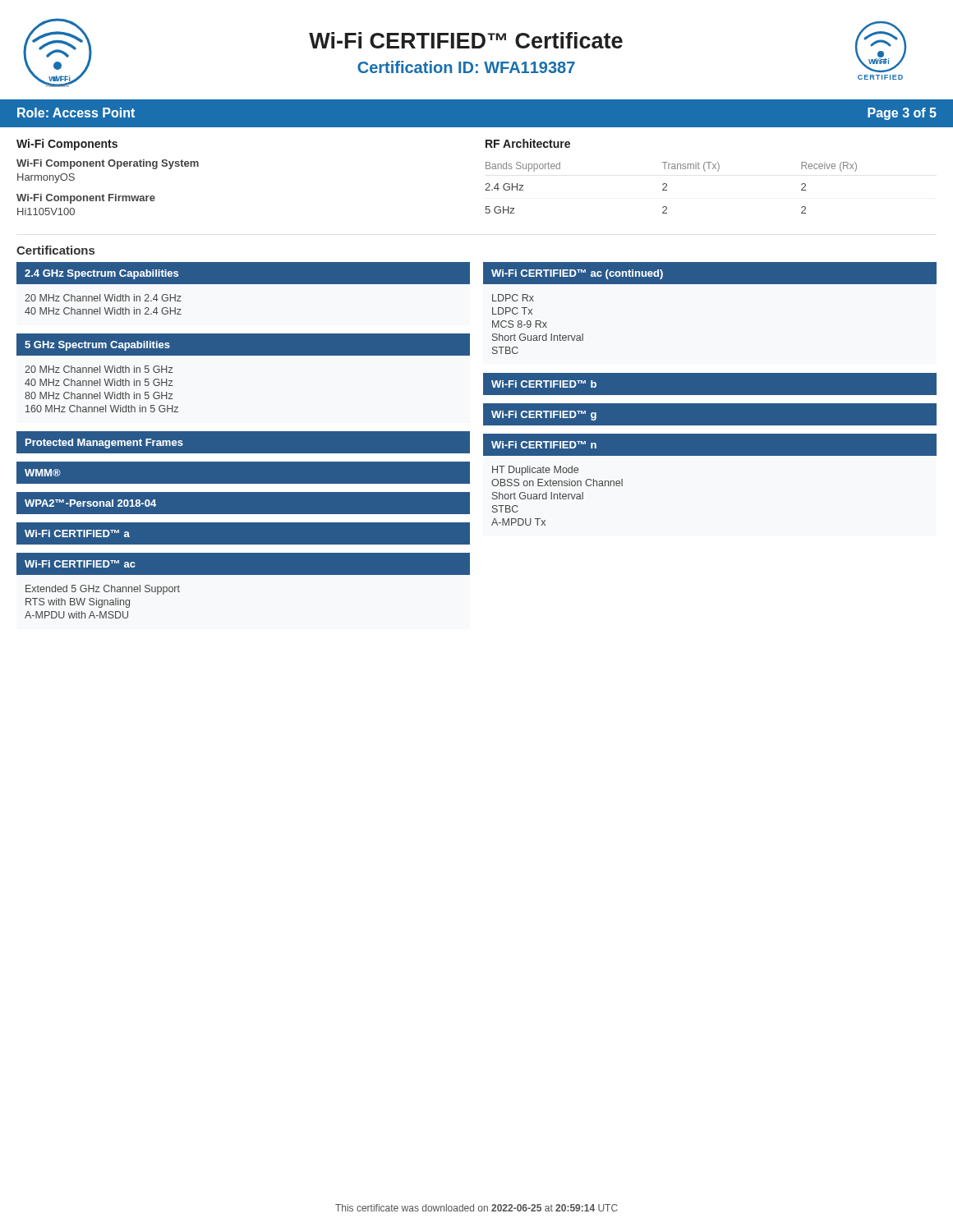Select the text block starting "Role: Access Point Page 3 of 5"
The height and width of the screenshot is (1232, 953).
pyautogui.click(x=72, y=113)
